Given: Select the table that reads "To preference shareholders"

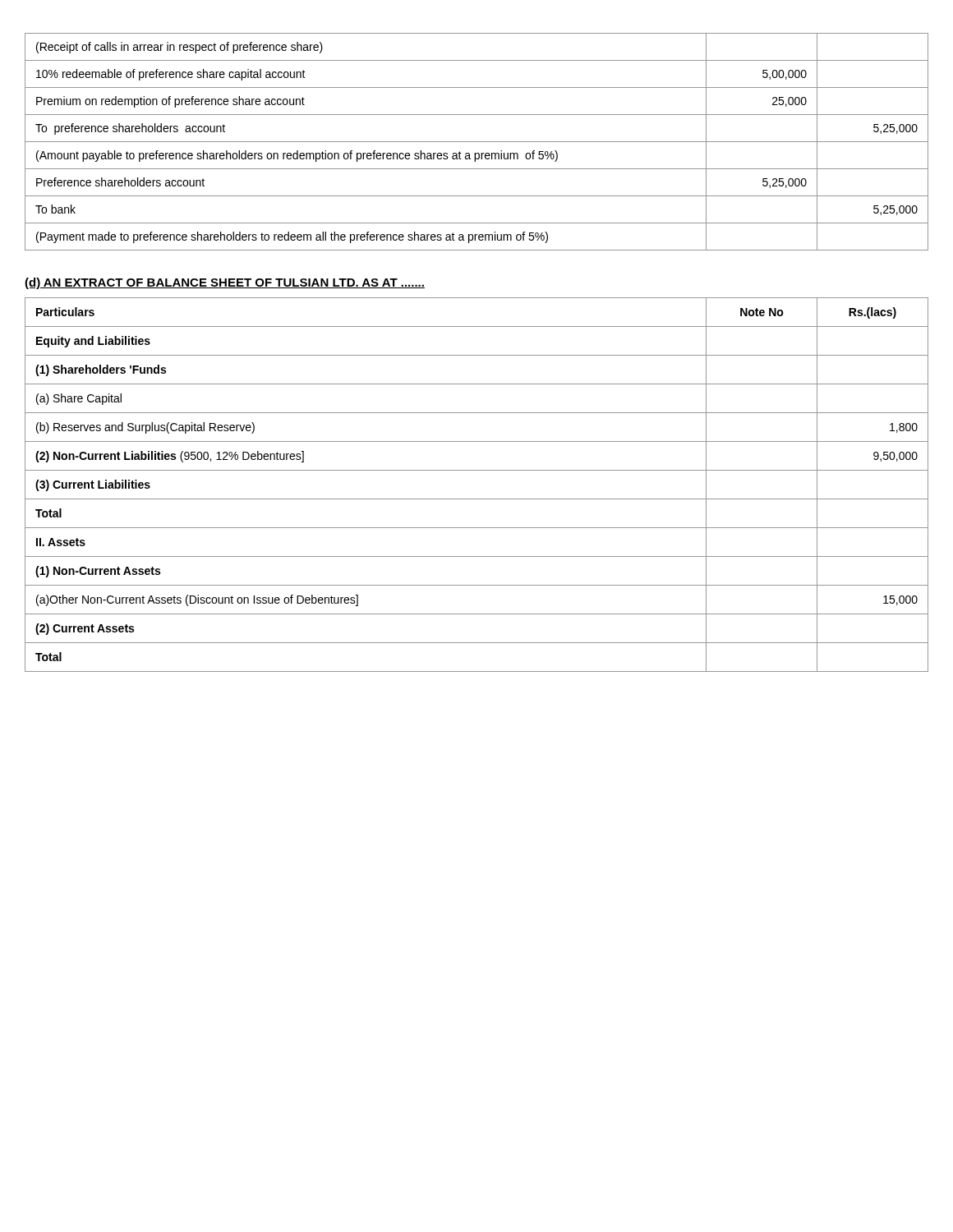Looking at the screenshot, I should (476, 142).
